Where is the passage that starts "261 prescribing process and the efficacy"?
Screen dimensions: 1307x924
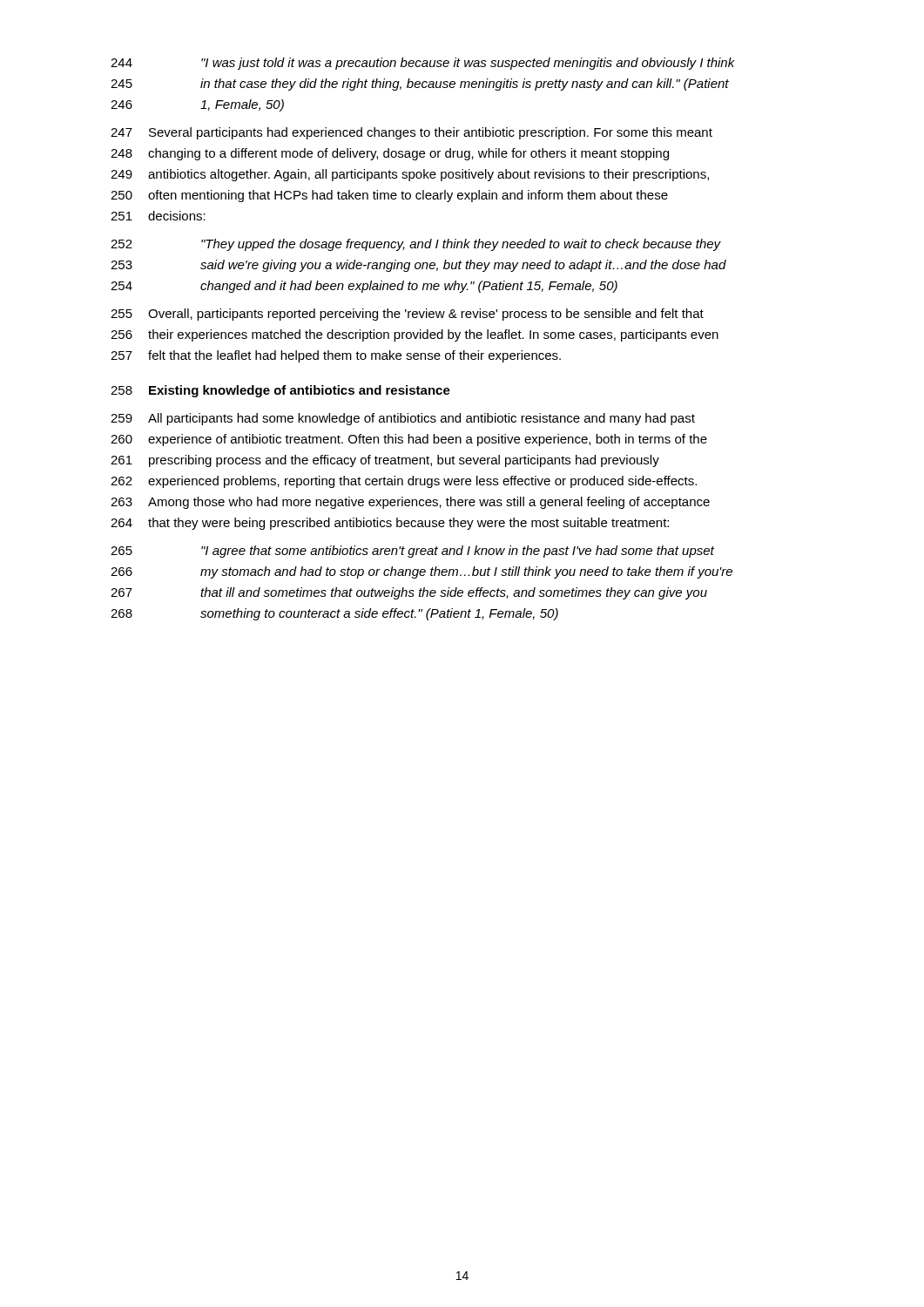(471, 460)
